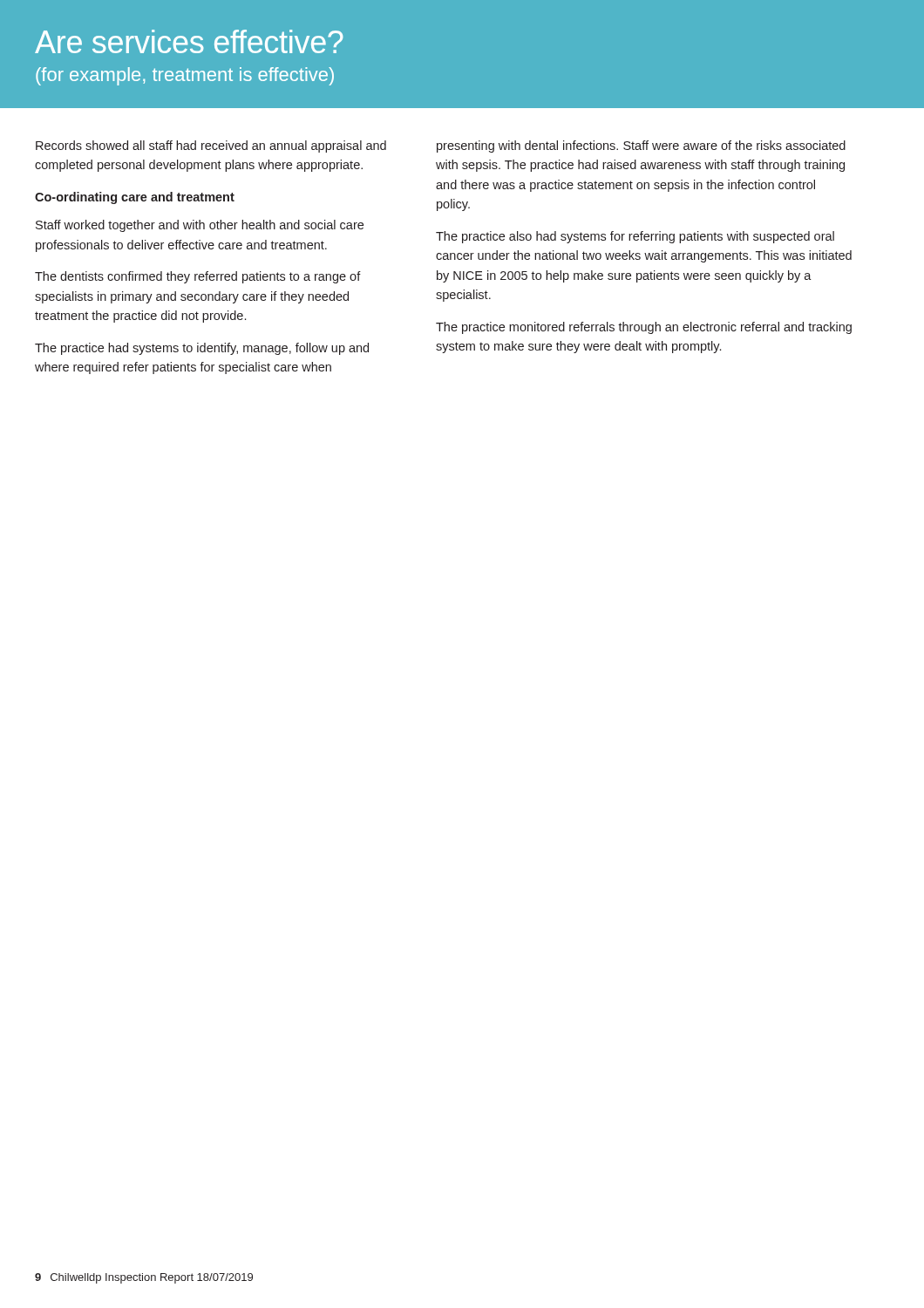Click on the section header containing "Co-ordinating care and treatment"
The image size is (924, 1308).
220,197
